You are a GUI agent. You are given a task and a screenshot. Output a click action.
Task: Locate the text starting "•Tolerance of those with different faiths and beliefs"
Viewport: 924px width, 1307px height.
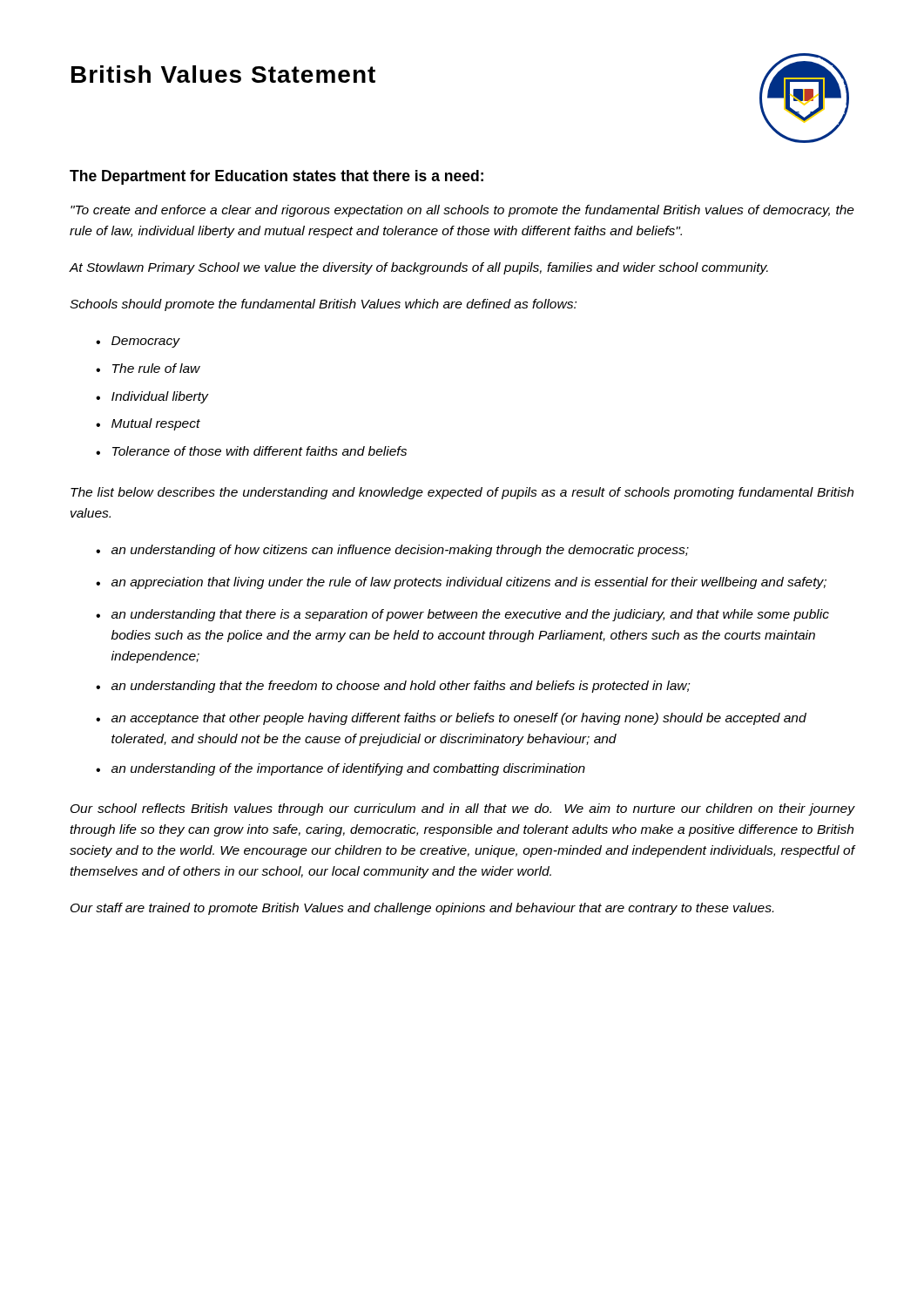(x=251, y=453)
